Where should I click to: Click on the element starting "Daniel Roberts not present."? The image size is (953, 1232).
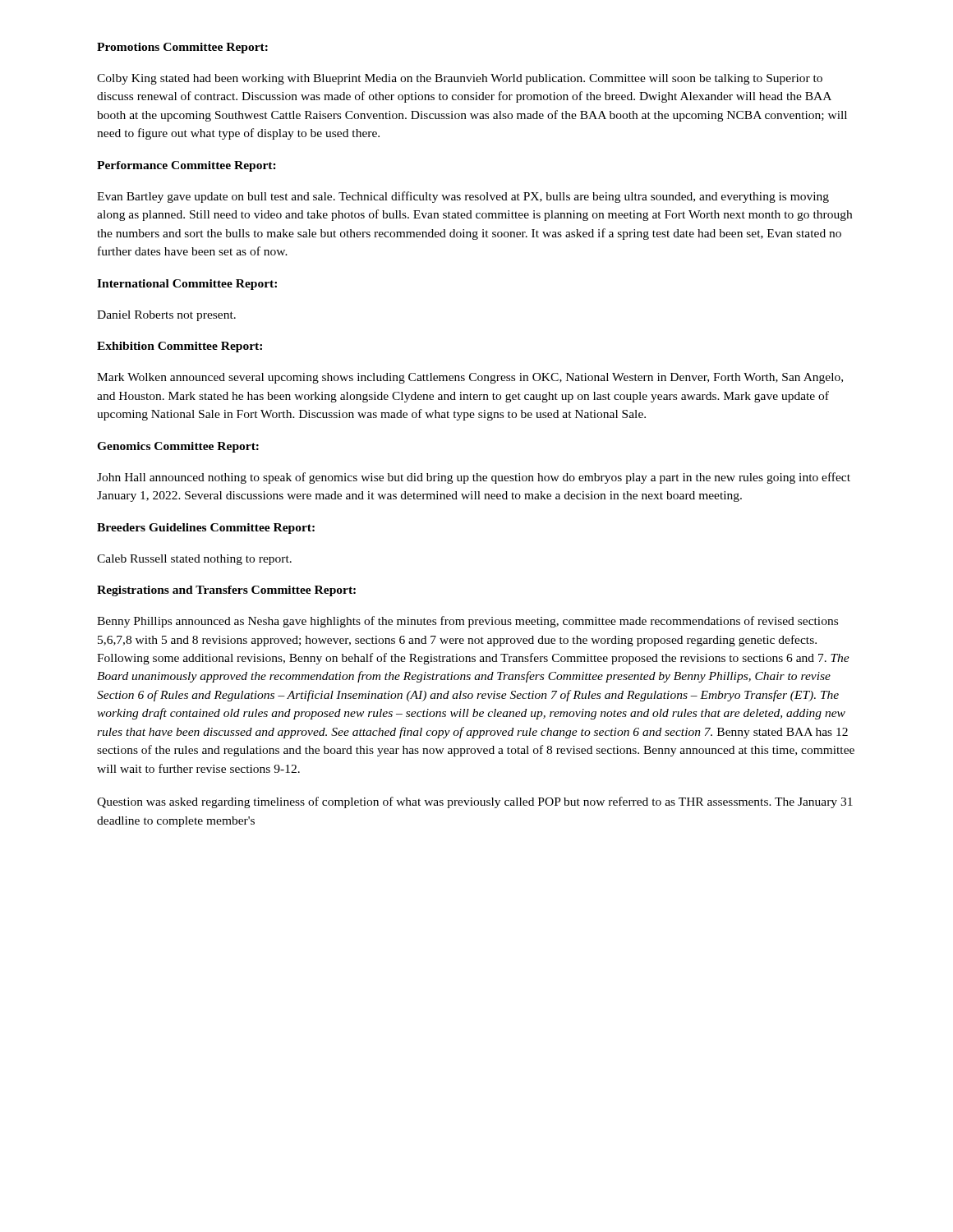pos(166,316)
